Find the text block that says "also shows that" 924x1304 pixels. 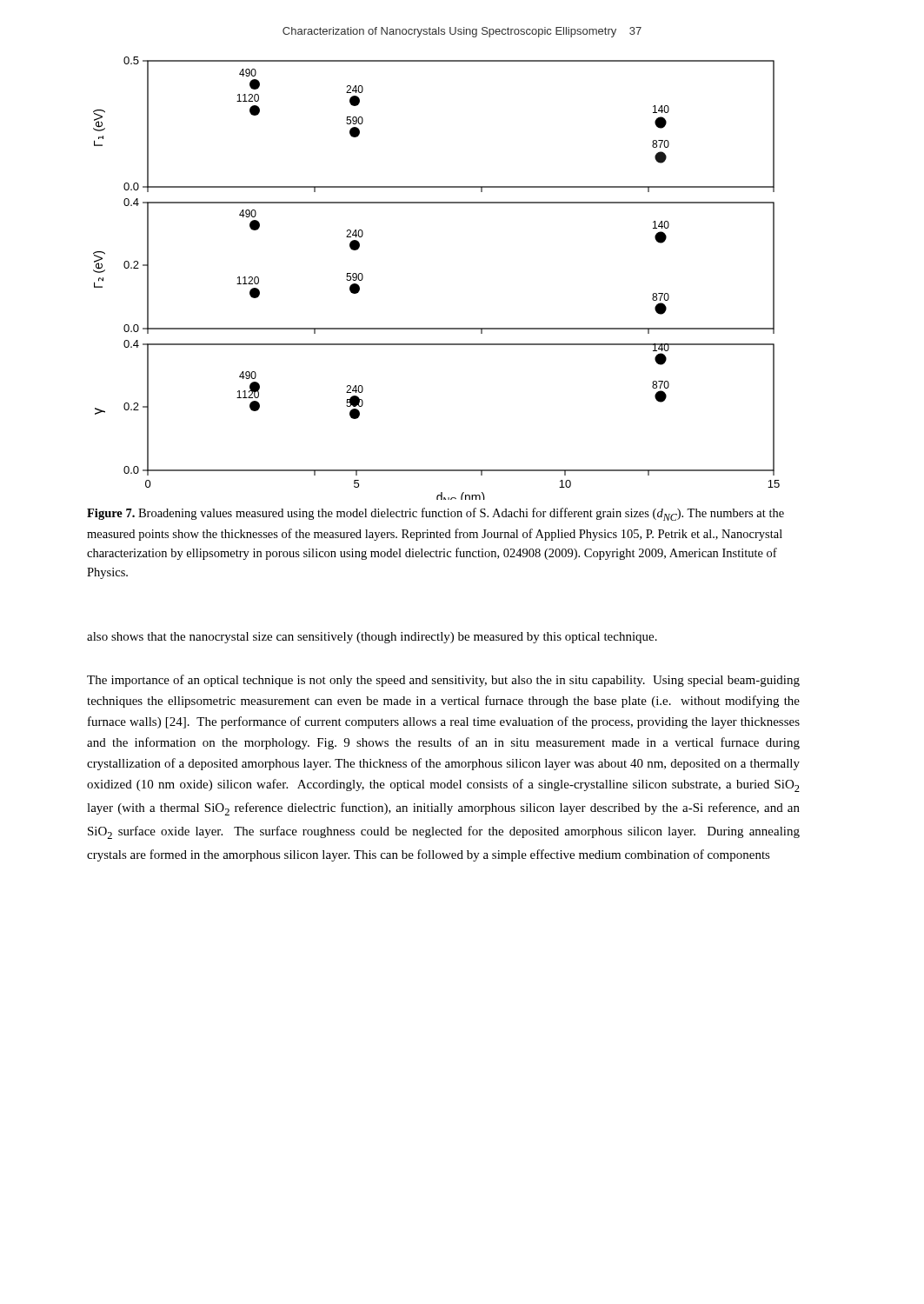click(x=372, y=636)
